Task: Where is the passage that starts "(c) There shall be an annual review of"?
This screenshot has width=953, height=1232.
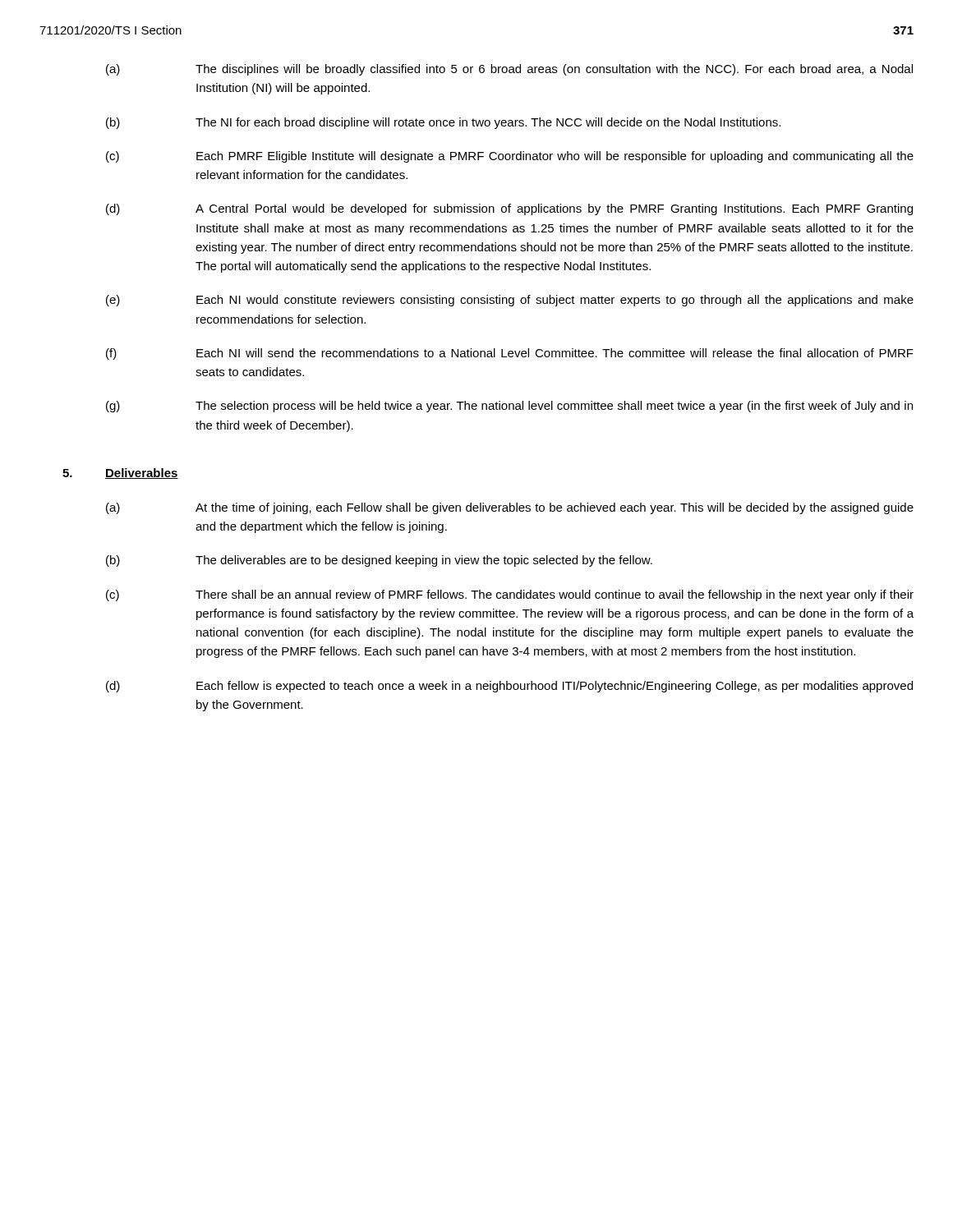Action: click(476, 623)
